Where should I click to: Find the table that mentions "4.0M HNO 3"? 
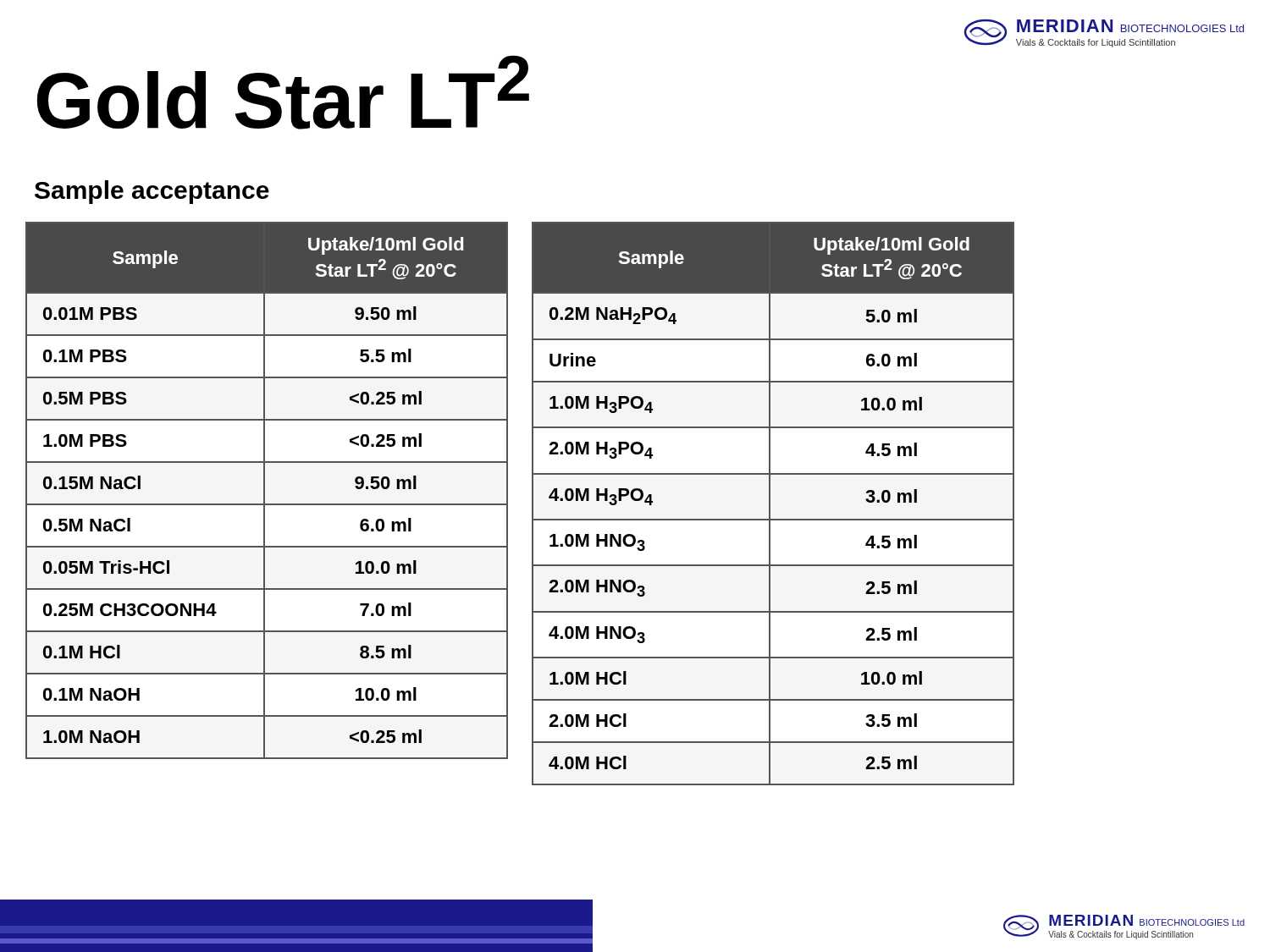[773, 504]
